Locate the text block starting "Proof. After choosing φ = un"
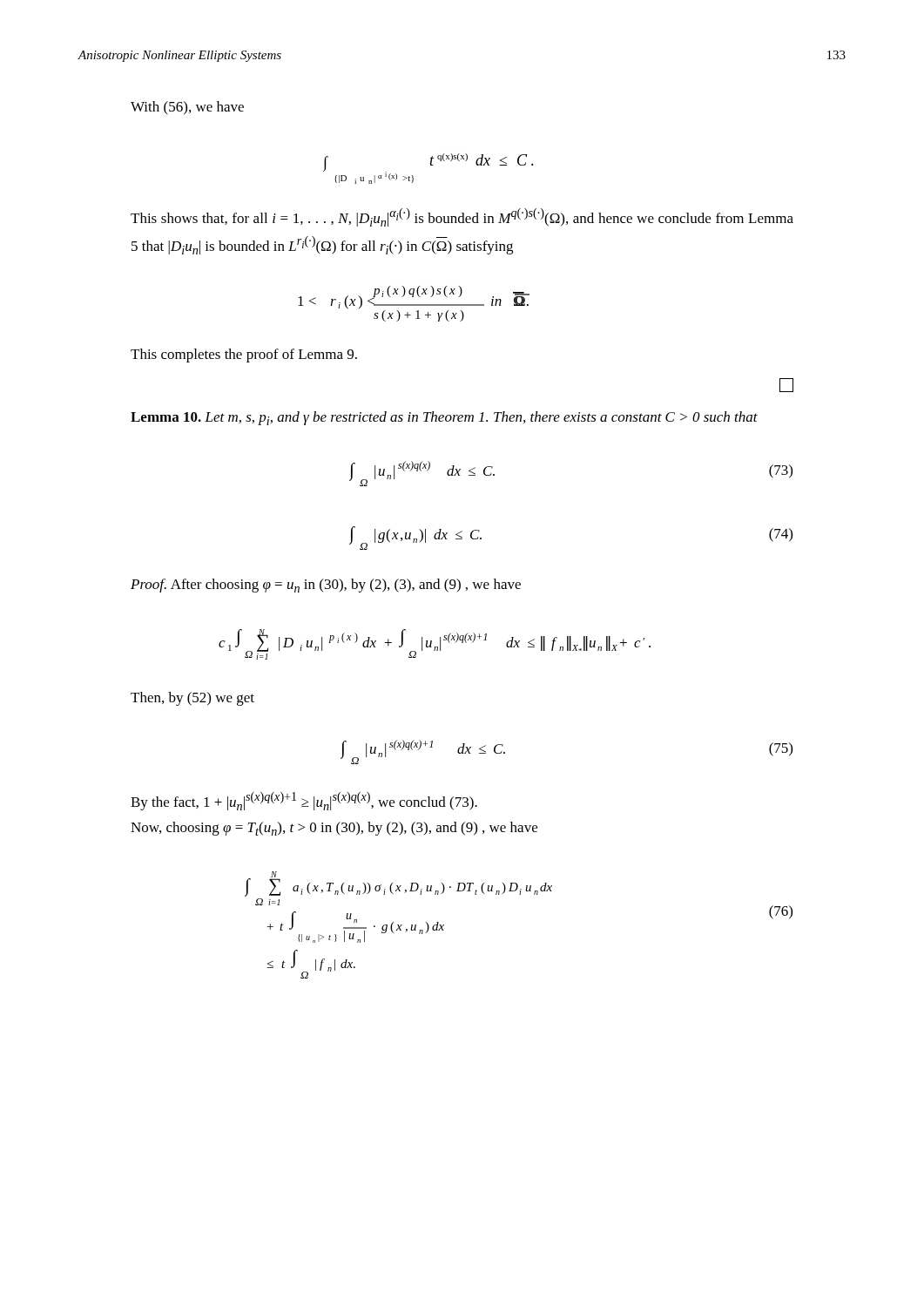 [326, 586]
